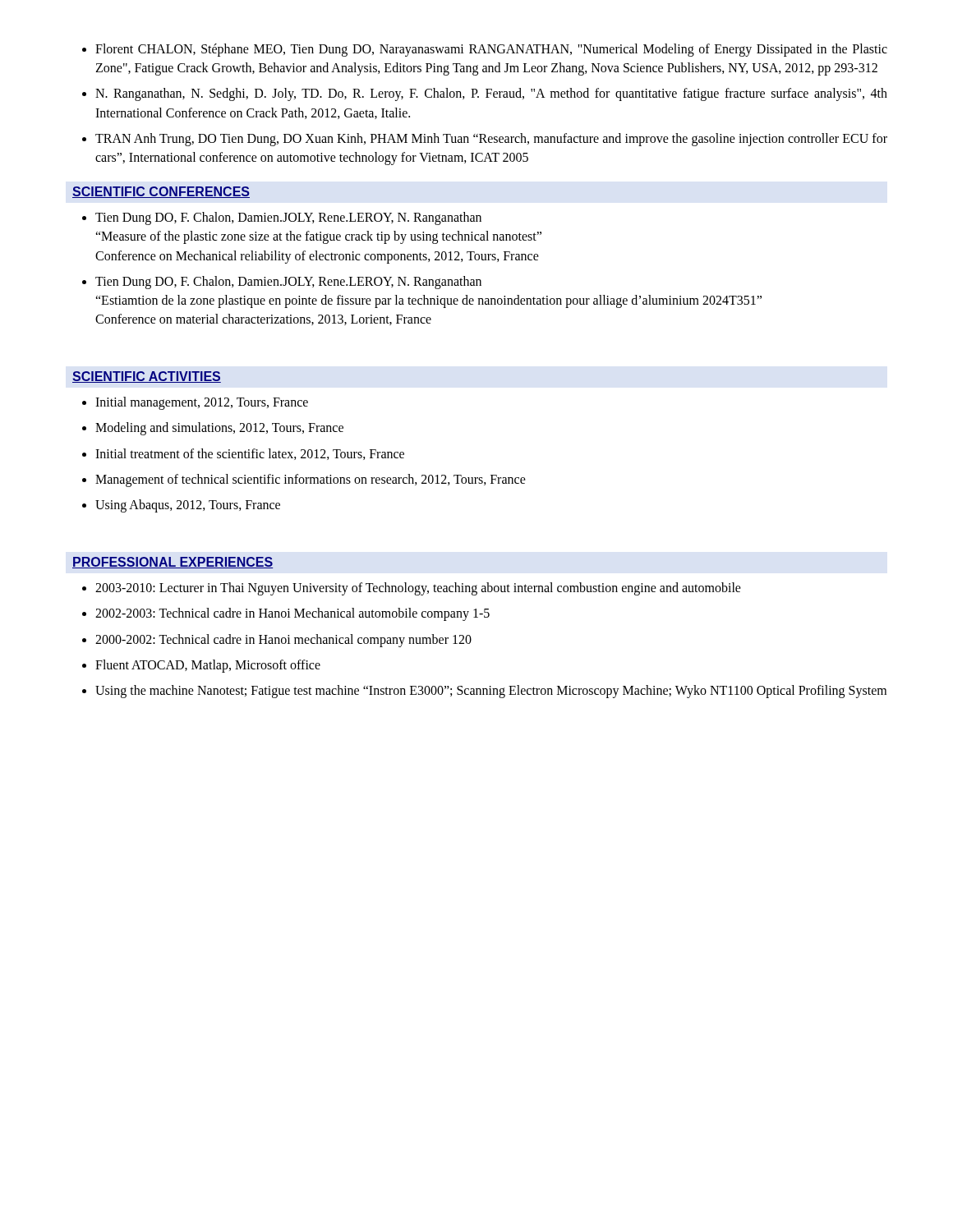The image size is (953, 1232).
Task: Where does it say "SCIENTIFIC CONFERENCES"?
Action: click(161, 192)
